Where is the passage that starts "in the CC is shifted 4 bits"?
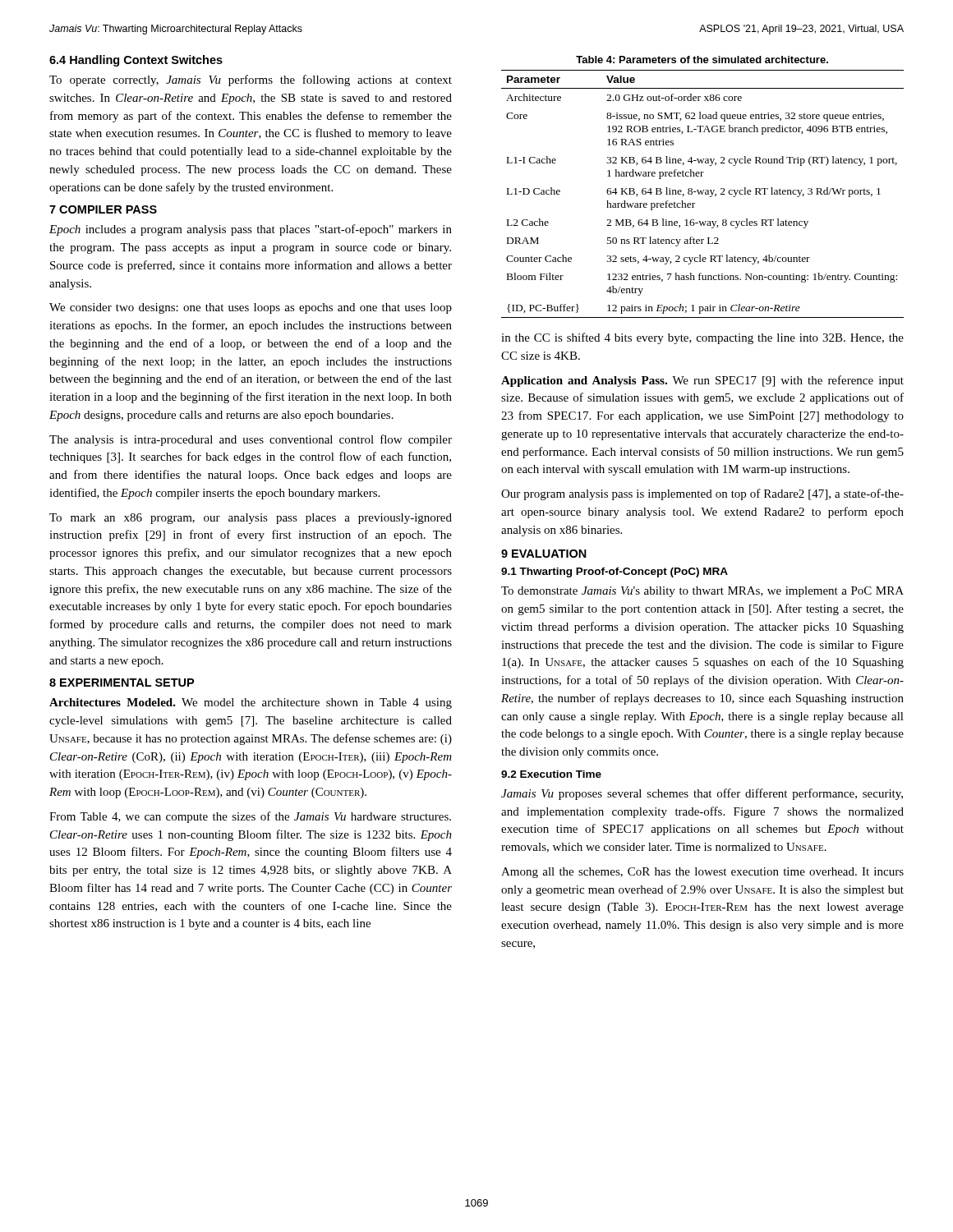Screen dimensions: 1232x953 [x=702, y=434]
